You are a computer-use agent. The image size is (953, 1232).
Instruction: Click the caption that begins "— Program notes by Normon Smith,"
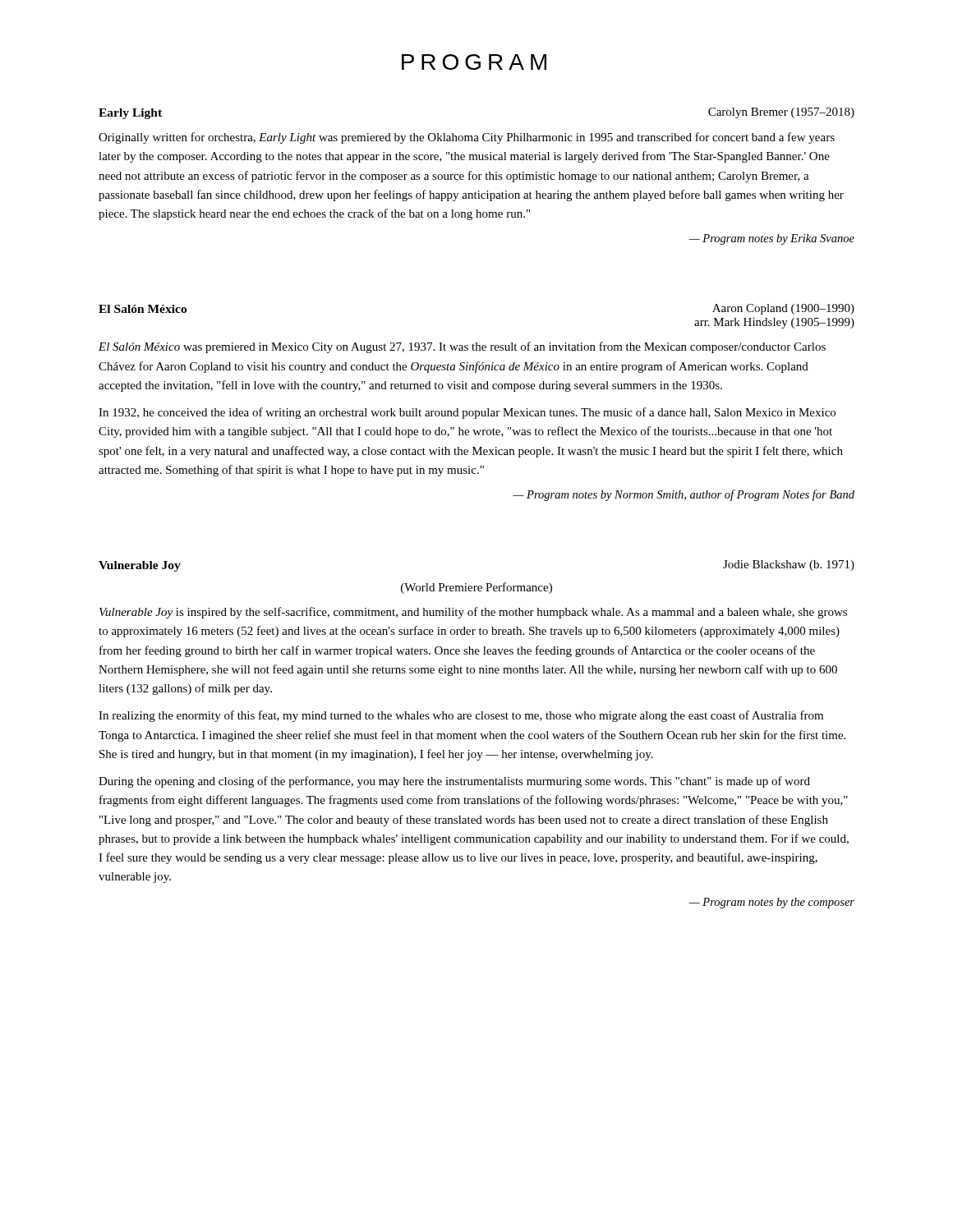click(x=684, y=494)
